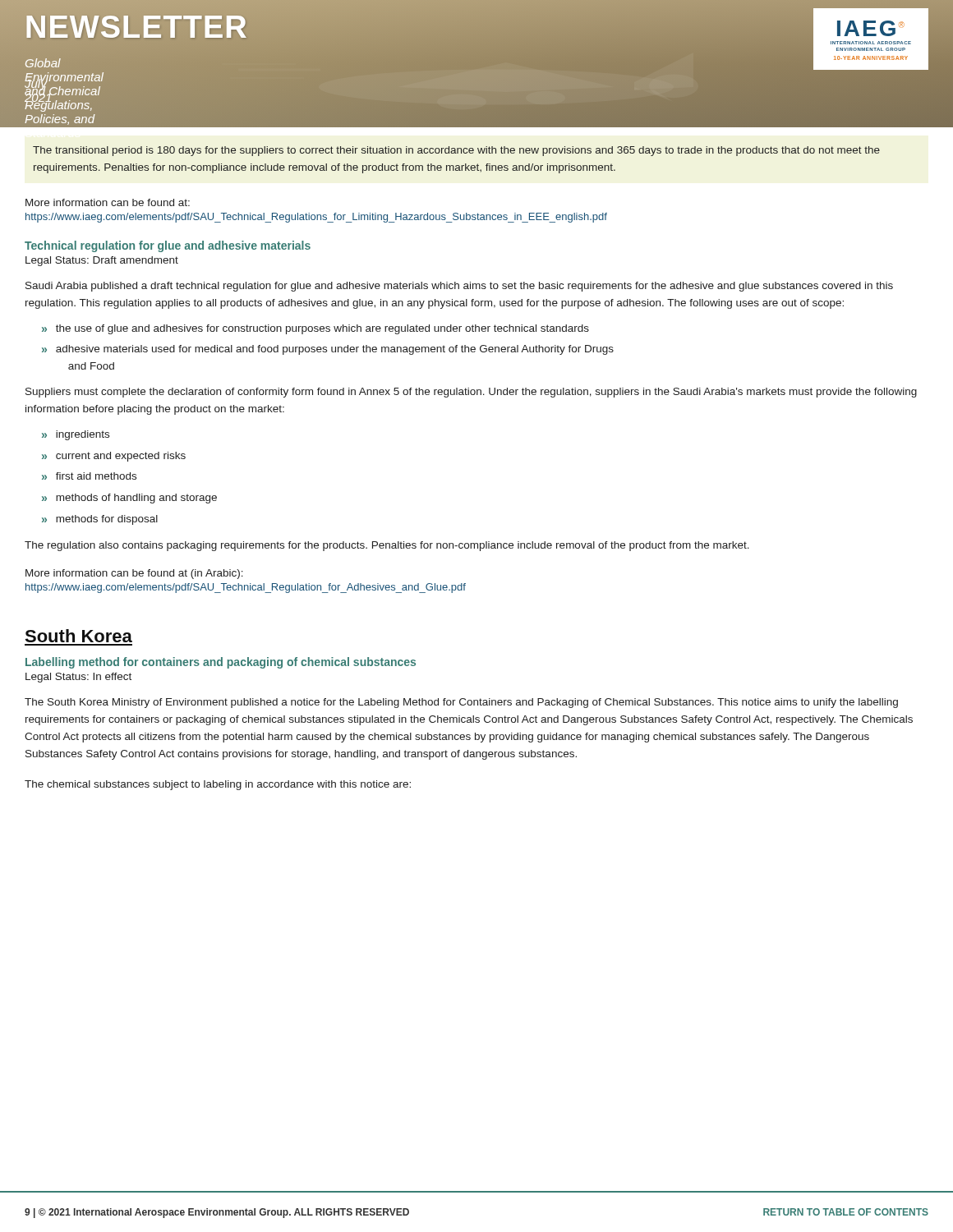Click on the list item containing "» methods for disposal"

[100, 520]
